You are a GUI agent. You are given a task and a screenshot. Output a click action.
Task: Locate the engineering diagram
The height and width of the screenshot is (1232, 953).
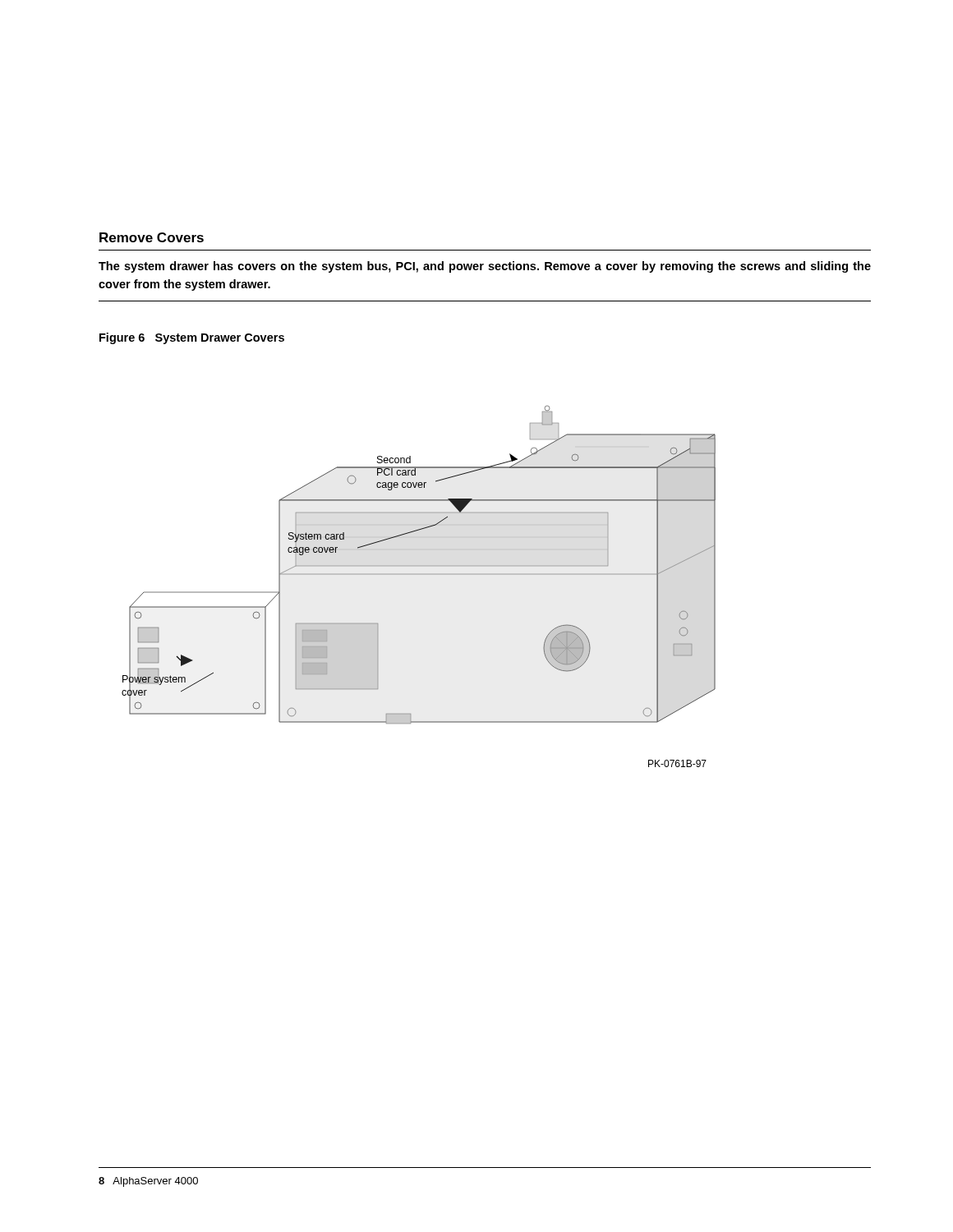coord(485,590)
